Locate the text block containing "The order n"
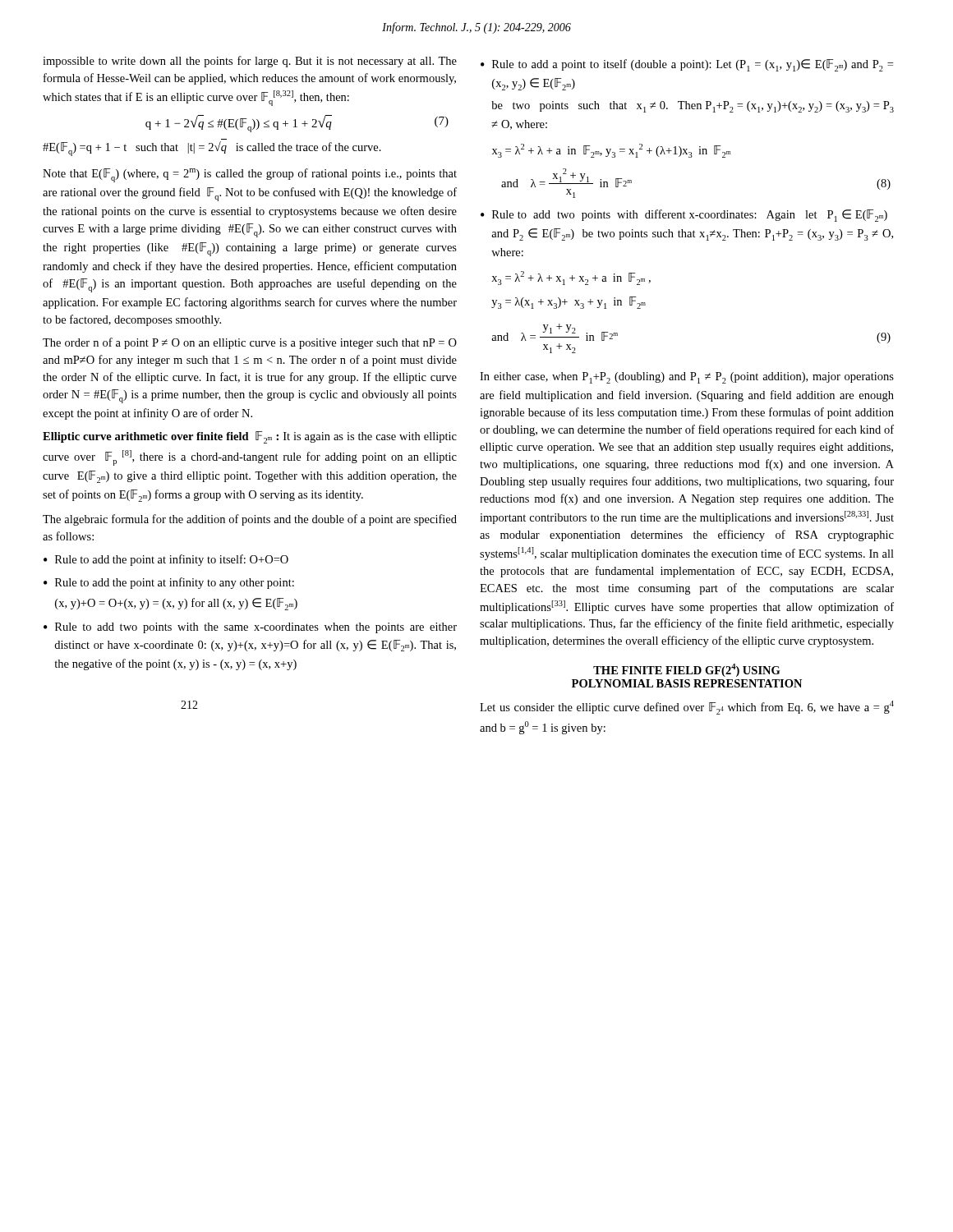Viewport: 953px width, 1232px height. click(250, 378)
